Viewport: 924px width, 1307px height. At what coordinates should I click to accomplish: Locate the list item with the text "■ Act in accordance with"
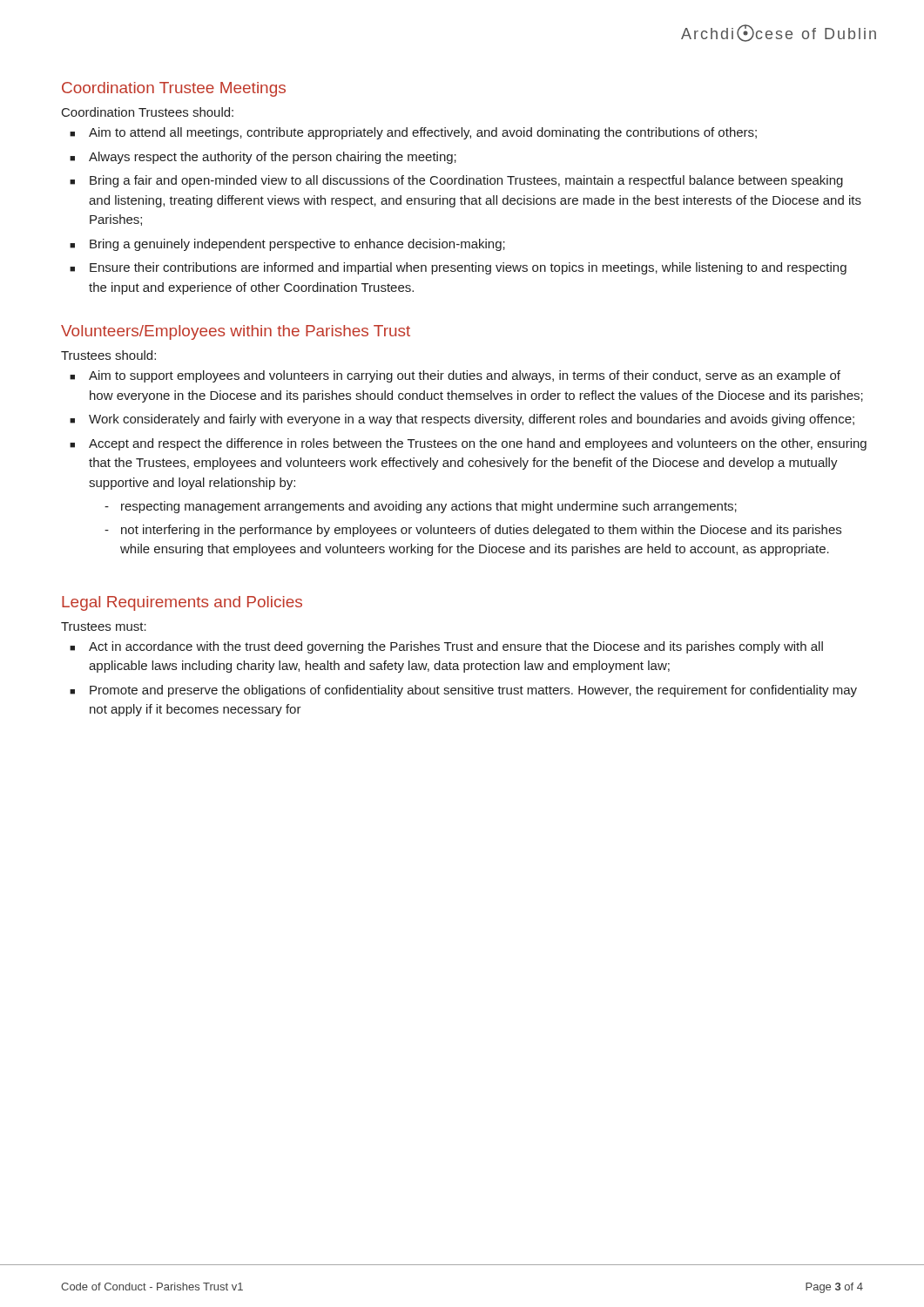coord(469,656)
